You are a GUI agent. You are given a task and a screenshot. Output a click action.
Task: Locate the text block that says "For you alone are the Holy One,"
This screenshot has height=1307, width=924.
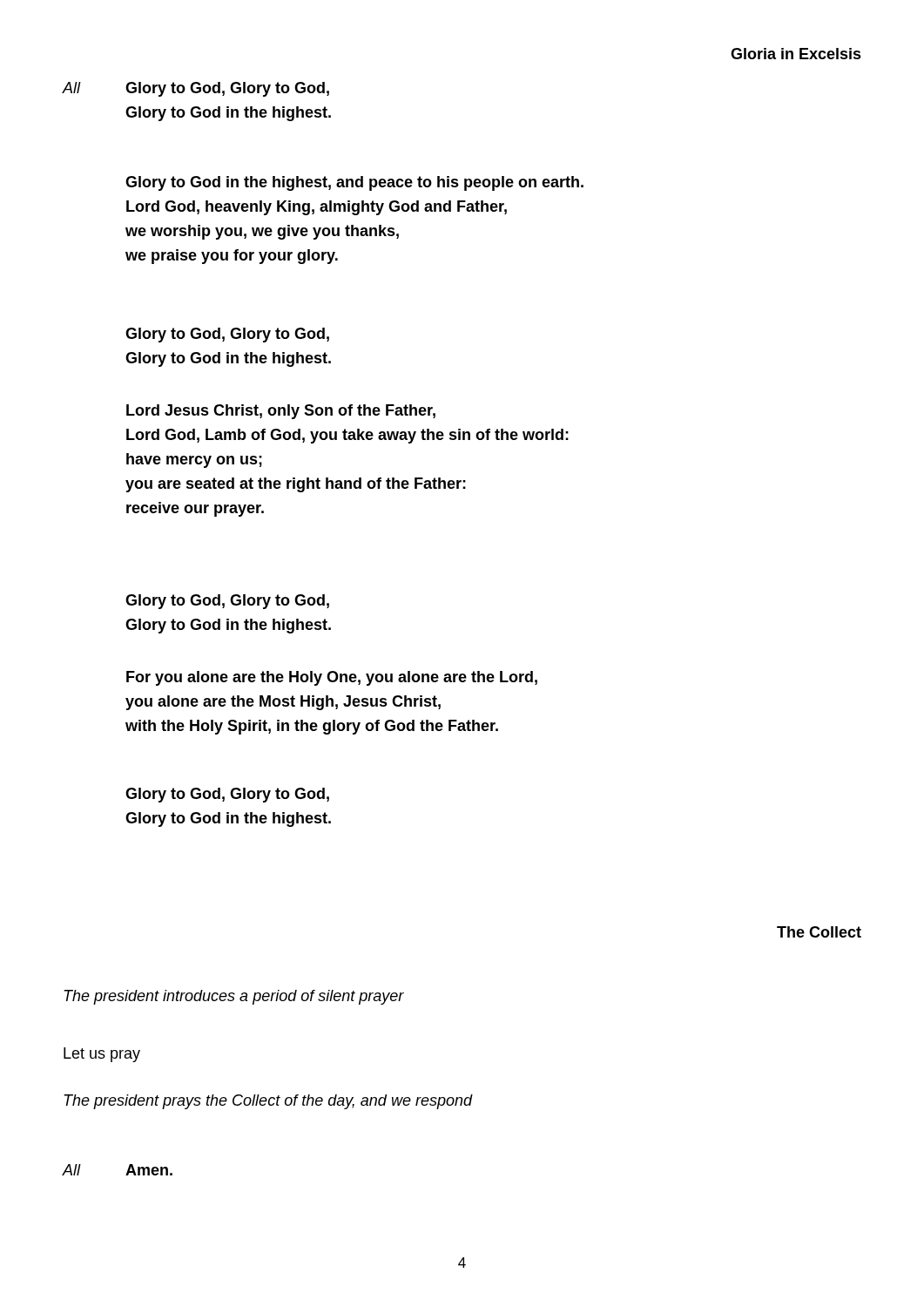(332, 701)
